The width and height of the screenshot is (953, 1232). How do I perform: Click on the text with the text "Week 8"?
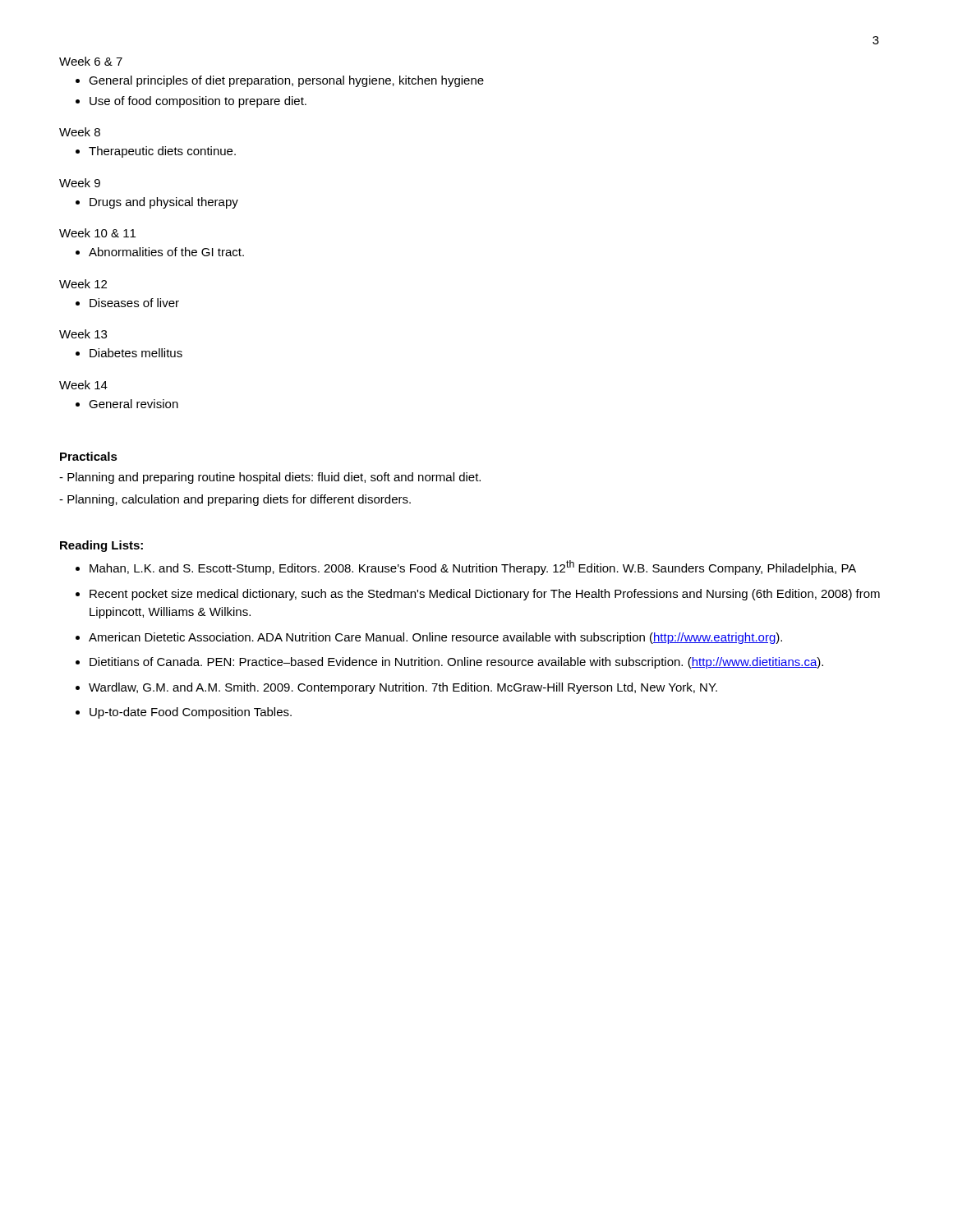tap(80, 132)
